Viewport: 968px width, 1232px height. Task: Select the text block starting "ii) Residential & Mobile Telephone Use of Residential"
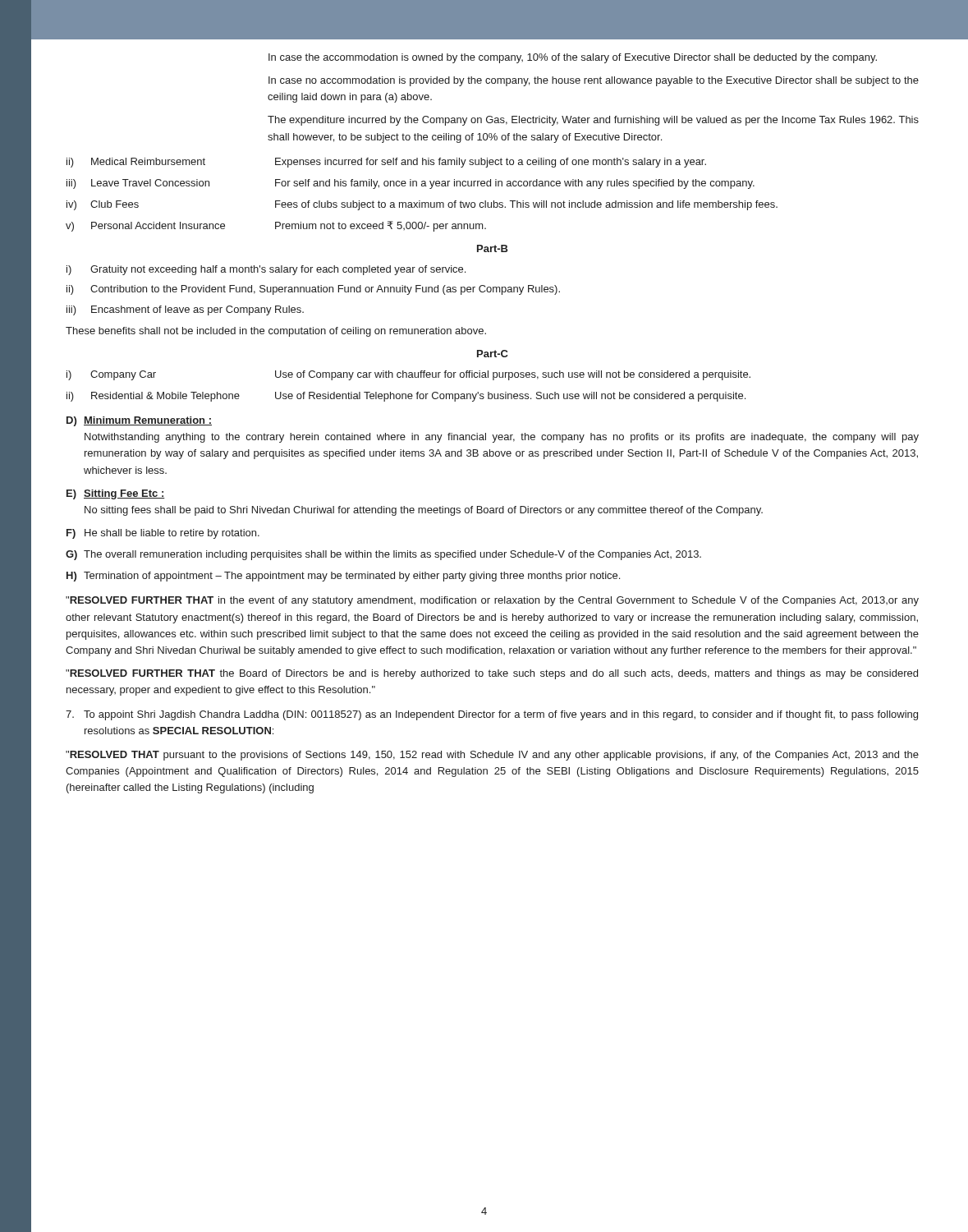492,396
